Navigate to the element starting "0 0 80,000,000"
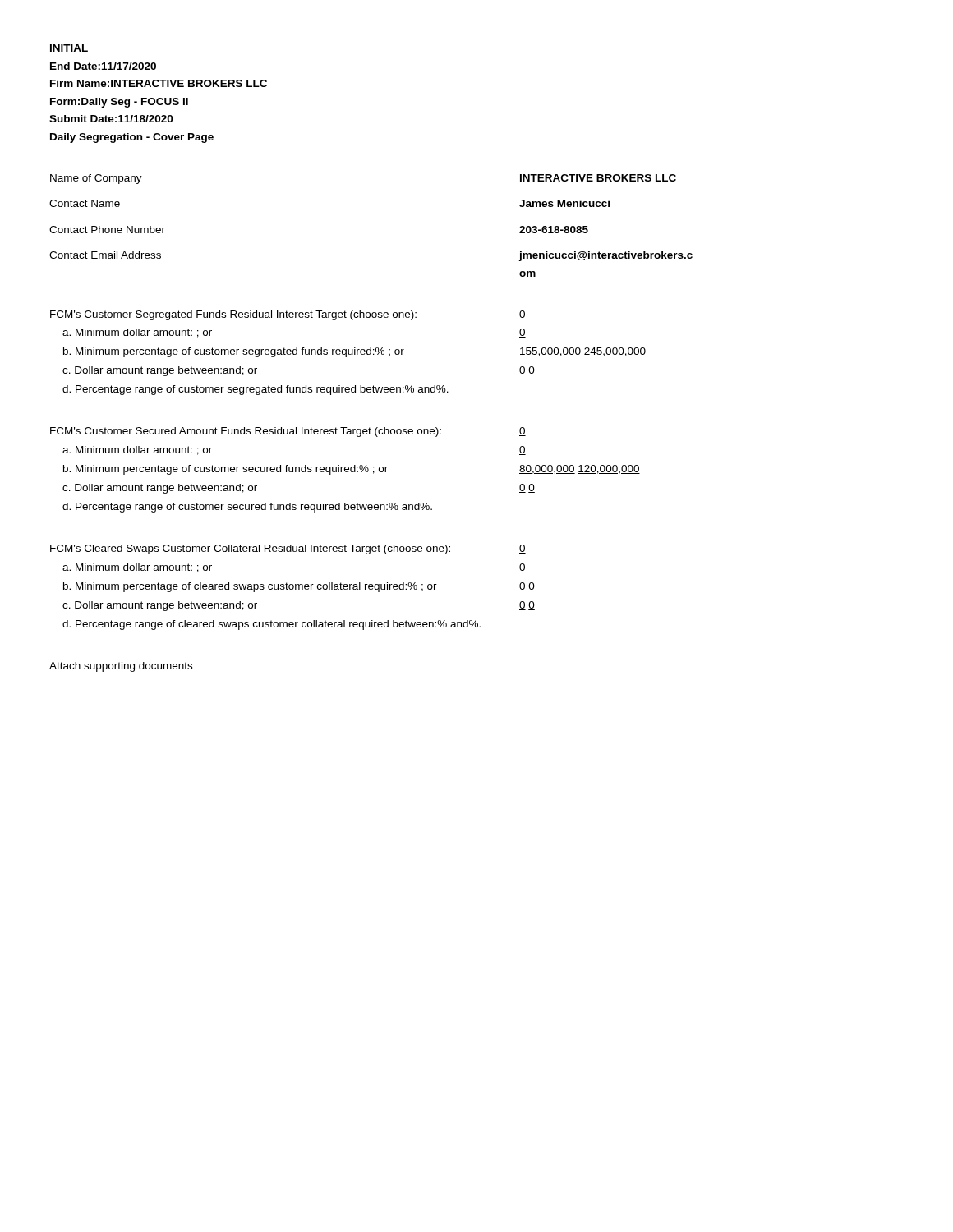The image size is (953, 1232). pyautogui.click(x=579, y=459)
